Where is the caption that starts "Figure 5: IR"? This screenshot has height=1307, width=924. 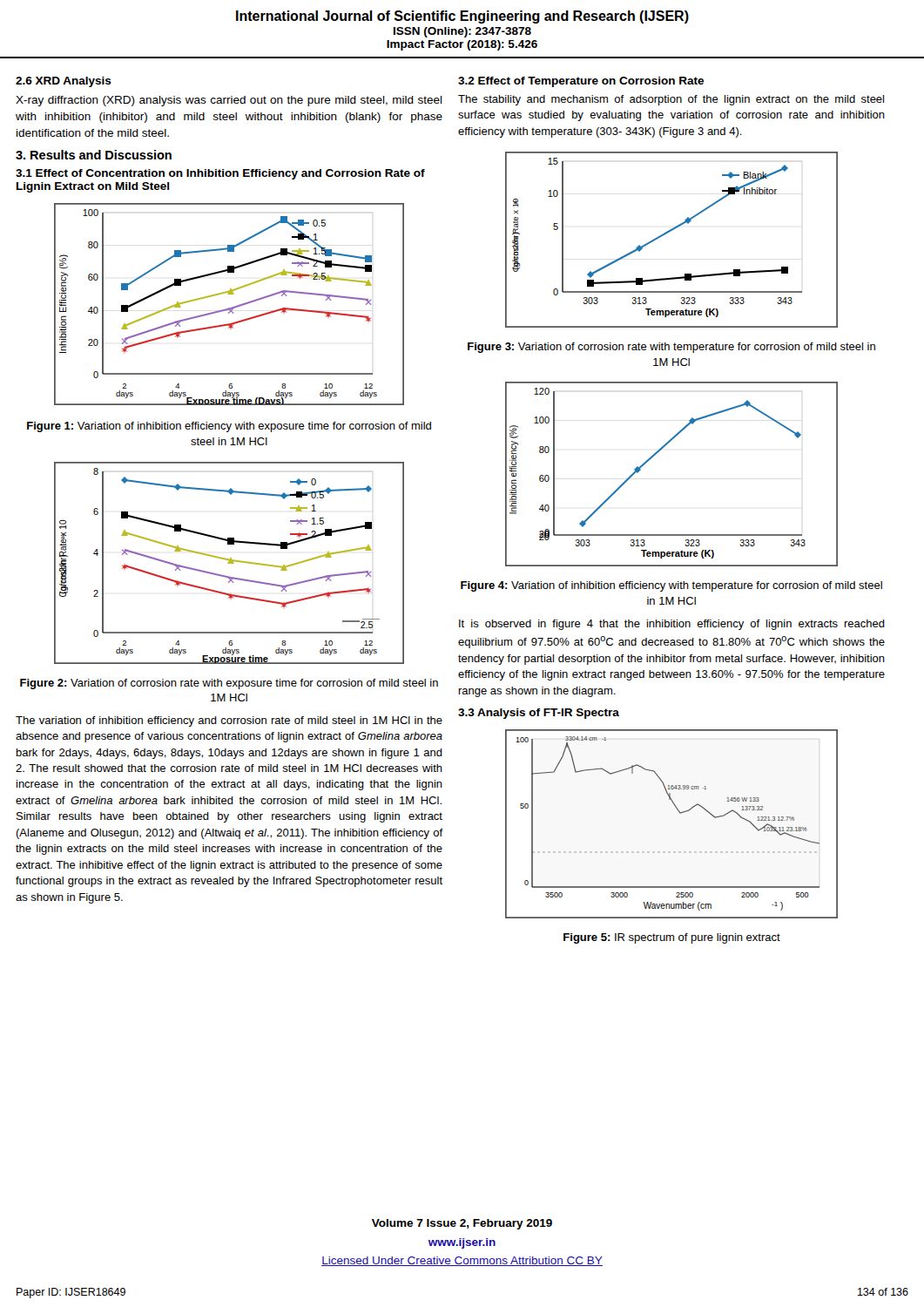[671, 937]
